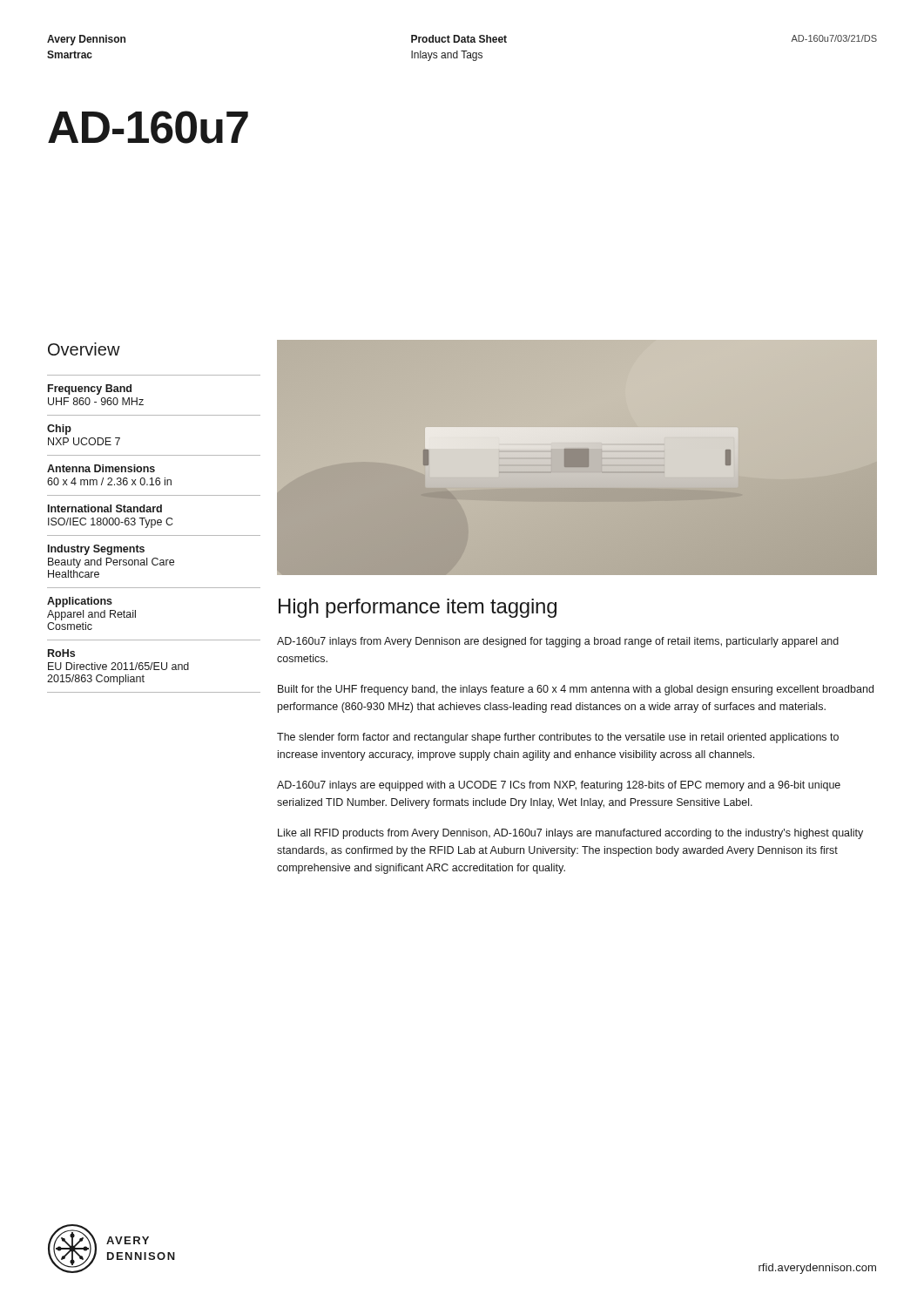Locate the photo
The width and height of the screenshot is (924, 1307).
tap(577, 457)
